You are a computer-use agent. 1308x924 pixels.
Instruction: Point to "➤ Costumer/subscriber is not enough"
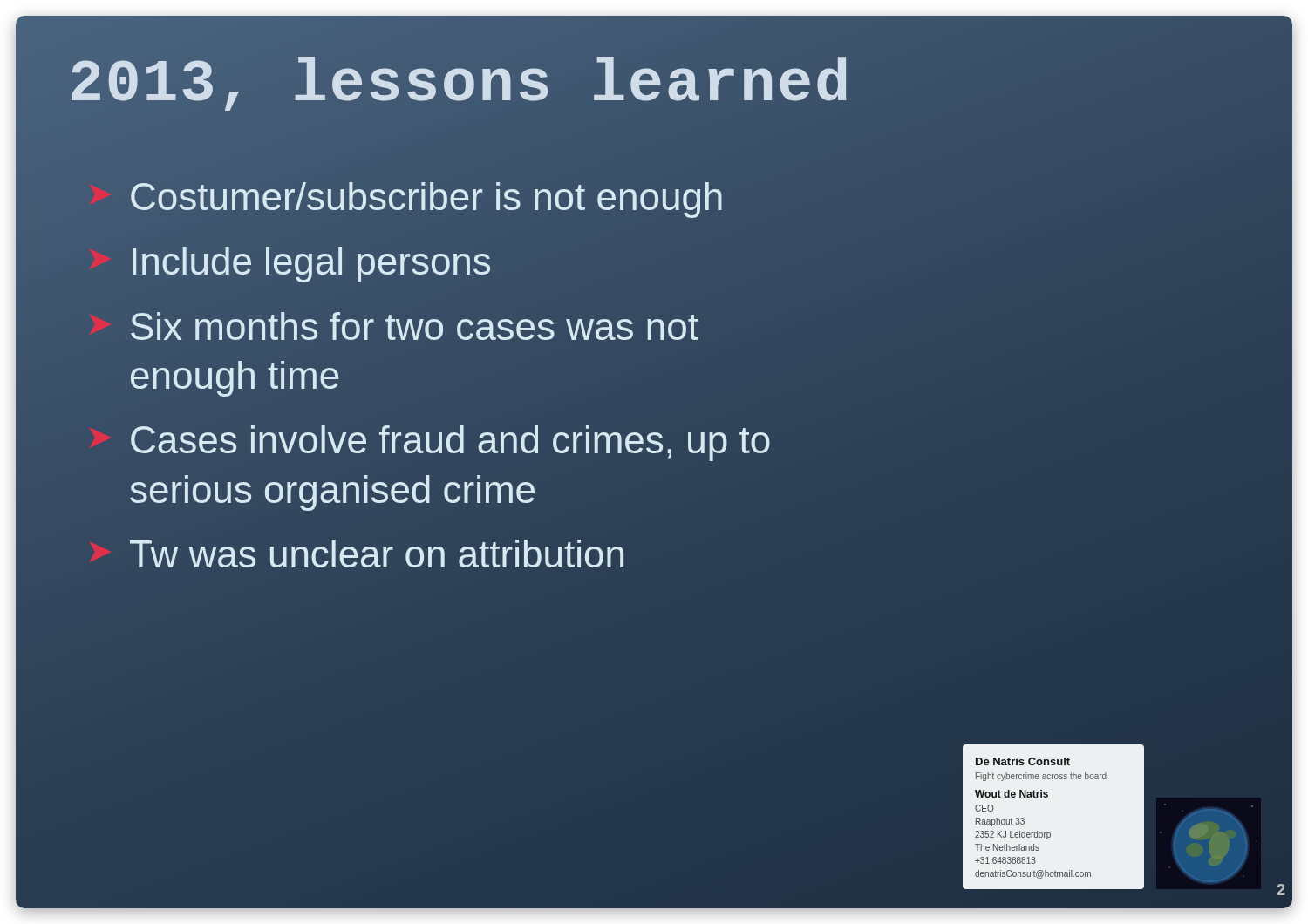tap(405, 197)
